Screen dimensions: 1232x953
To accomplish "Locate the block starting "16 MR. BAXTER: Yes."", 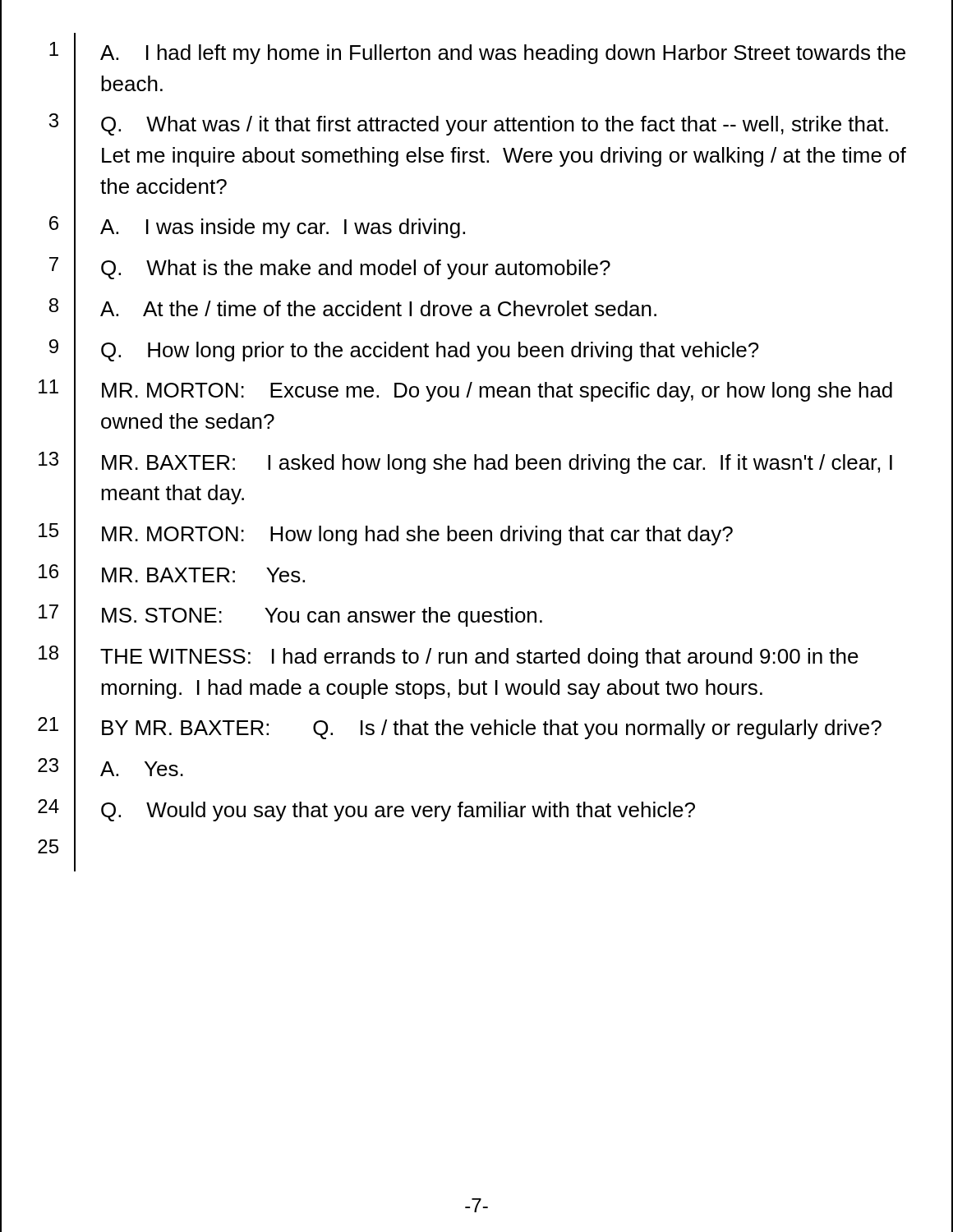I will click(x=74, y=575).
